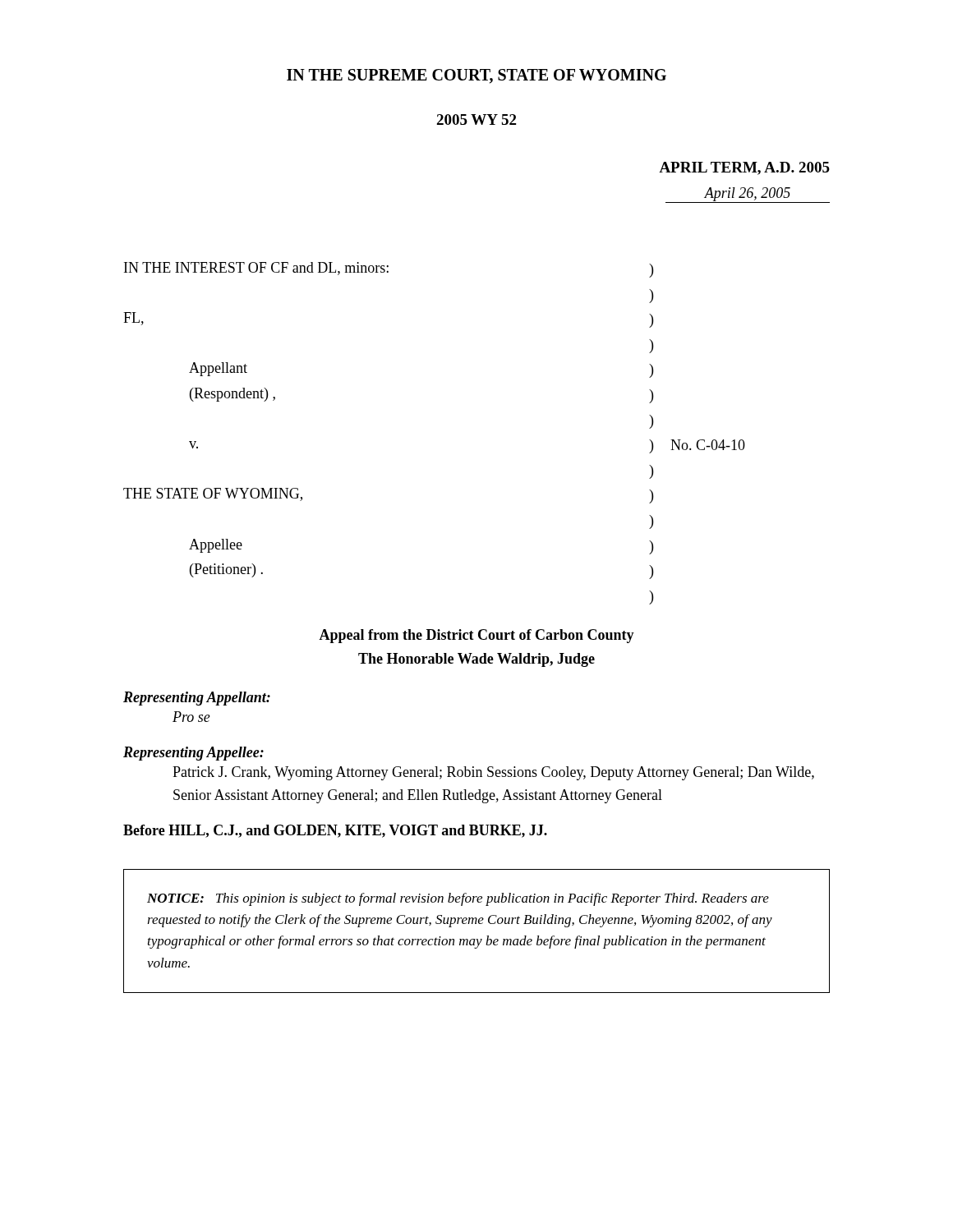
Task: Click where it says "2005 WY 52"
Action: 476,120
